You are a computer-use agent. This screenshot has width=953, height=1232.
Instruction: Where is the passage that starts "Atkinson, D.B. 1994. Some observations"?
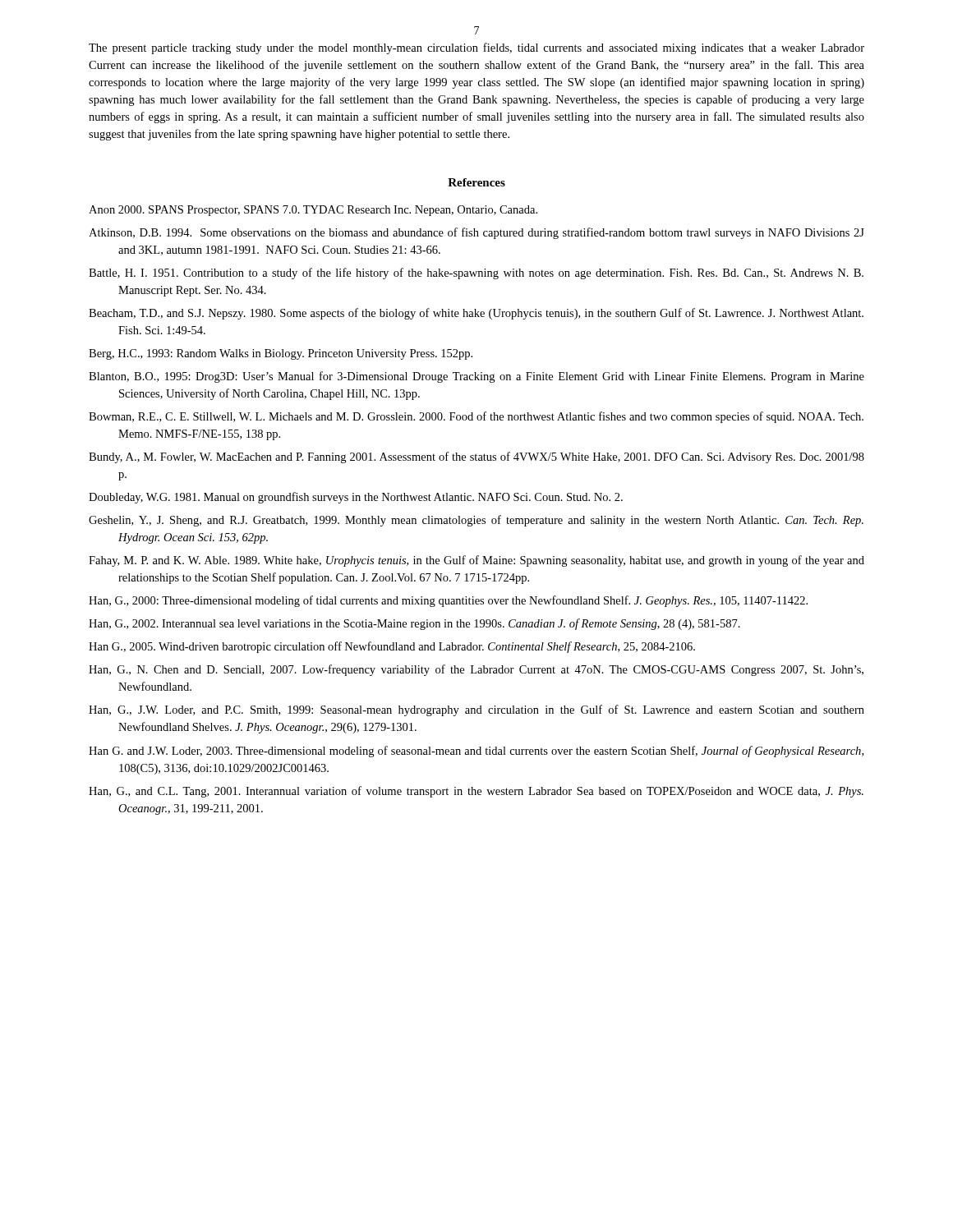pyautogui.click(x=476, y=241)
